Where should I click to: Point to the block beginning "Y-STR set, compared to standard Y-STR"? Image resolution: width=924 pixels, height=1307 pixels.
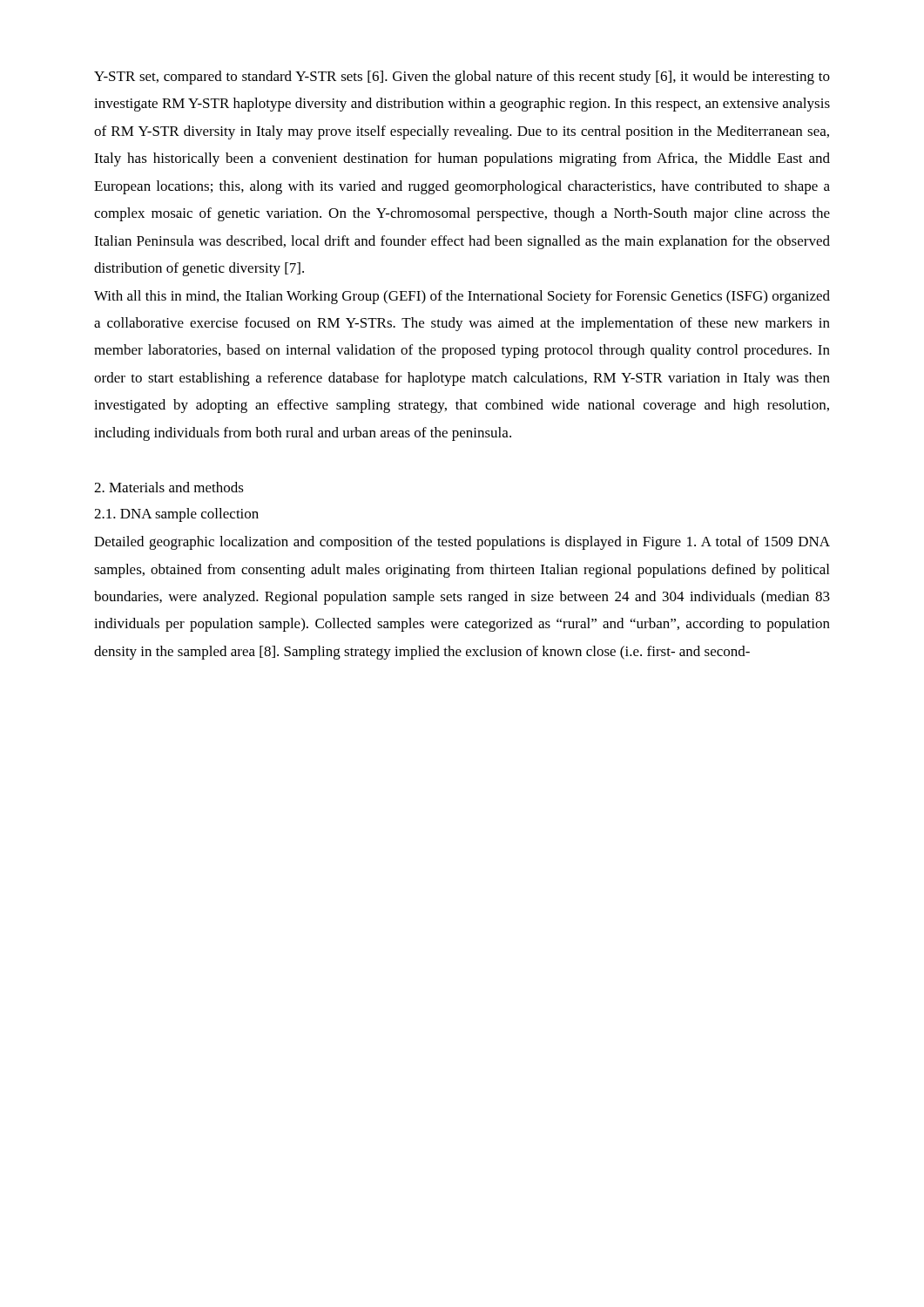pyautogui.click(x=462, y=172)
